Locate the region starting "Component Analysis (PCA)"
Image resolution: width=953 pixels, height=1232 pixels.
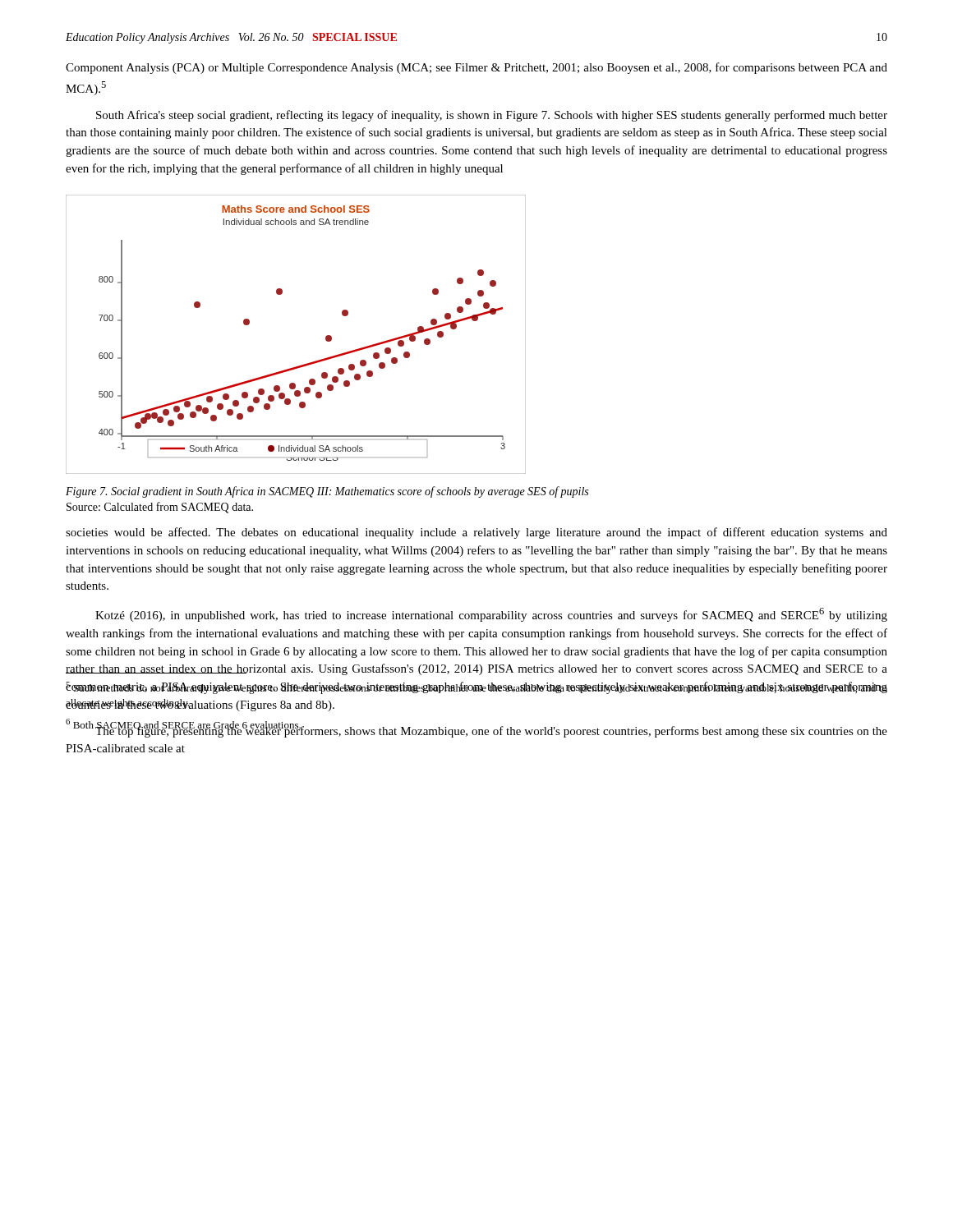point(476,79)
